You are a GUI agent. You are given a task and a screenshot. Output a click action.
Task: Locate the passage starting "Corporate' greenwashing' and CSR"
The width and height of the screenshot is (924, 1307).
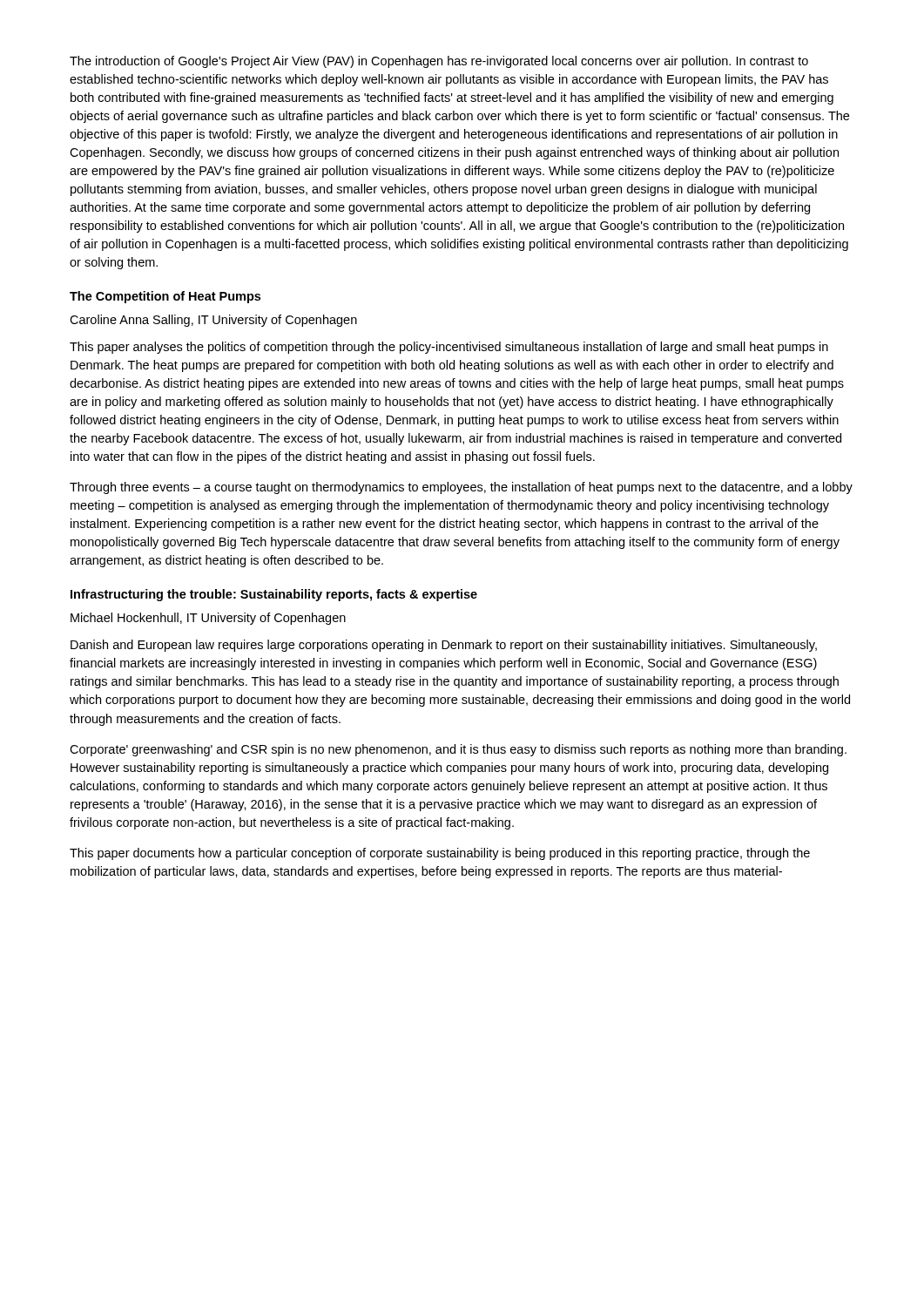pyautogui.click(x=458, y=786)
